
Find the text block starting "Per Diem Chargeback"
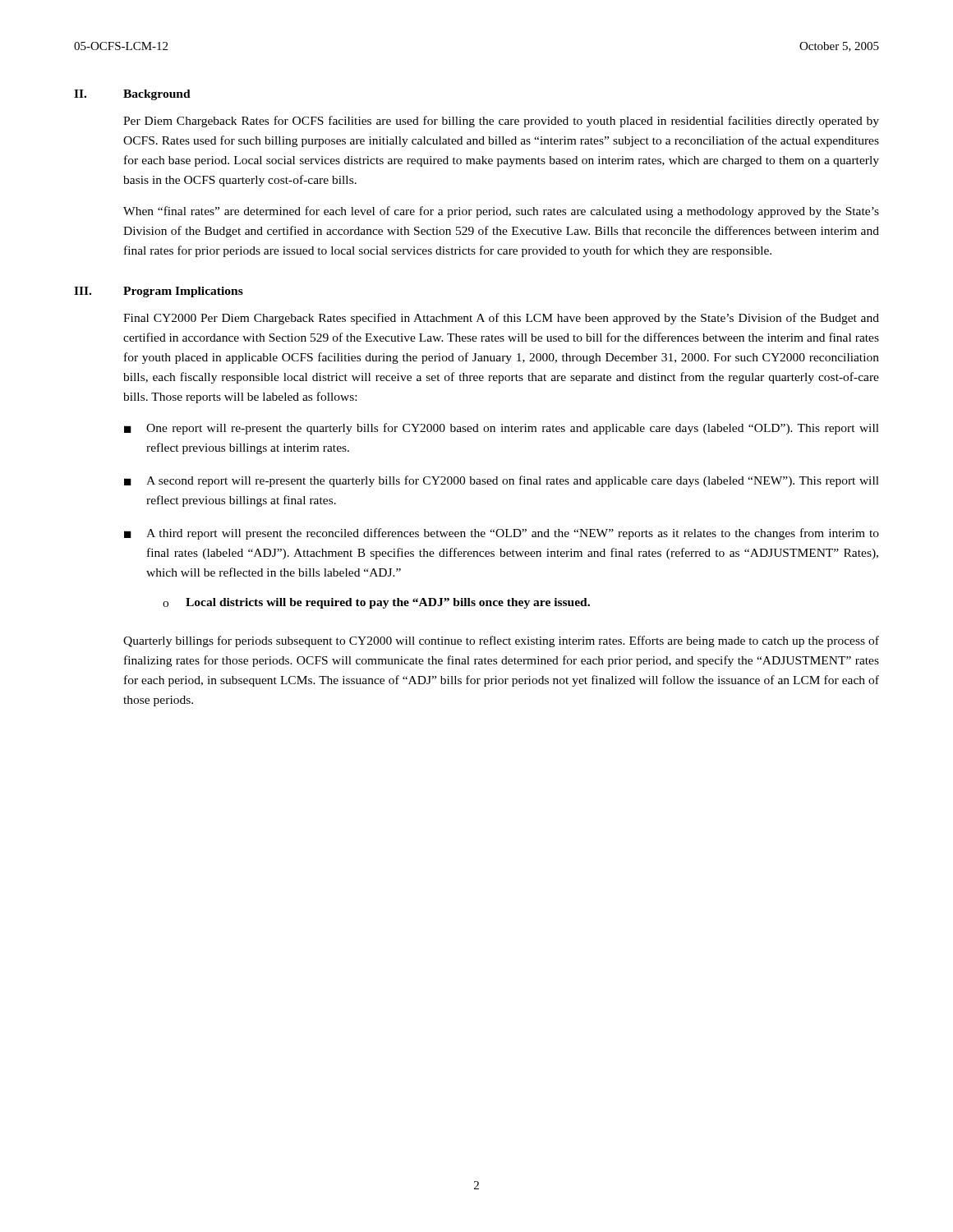click(501, 150)
